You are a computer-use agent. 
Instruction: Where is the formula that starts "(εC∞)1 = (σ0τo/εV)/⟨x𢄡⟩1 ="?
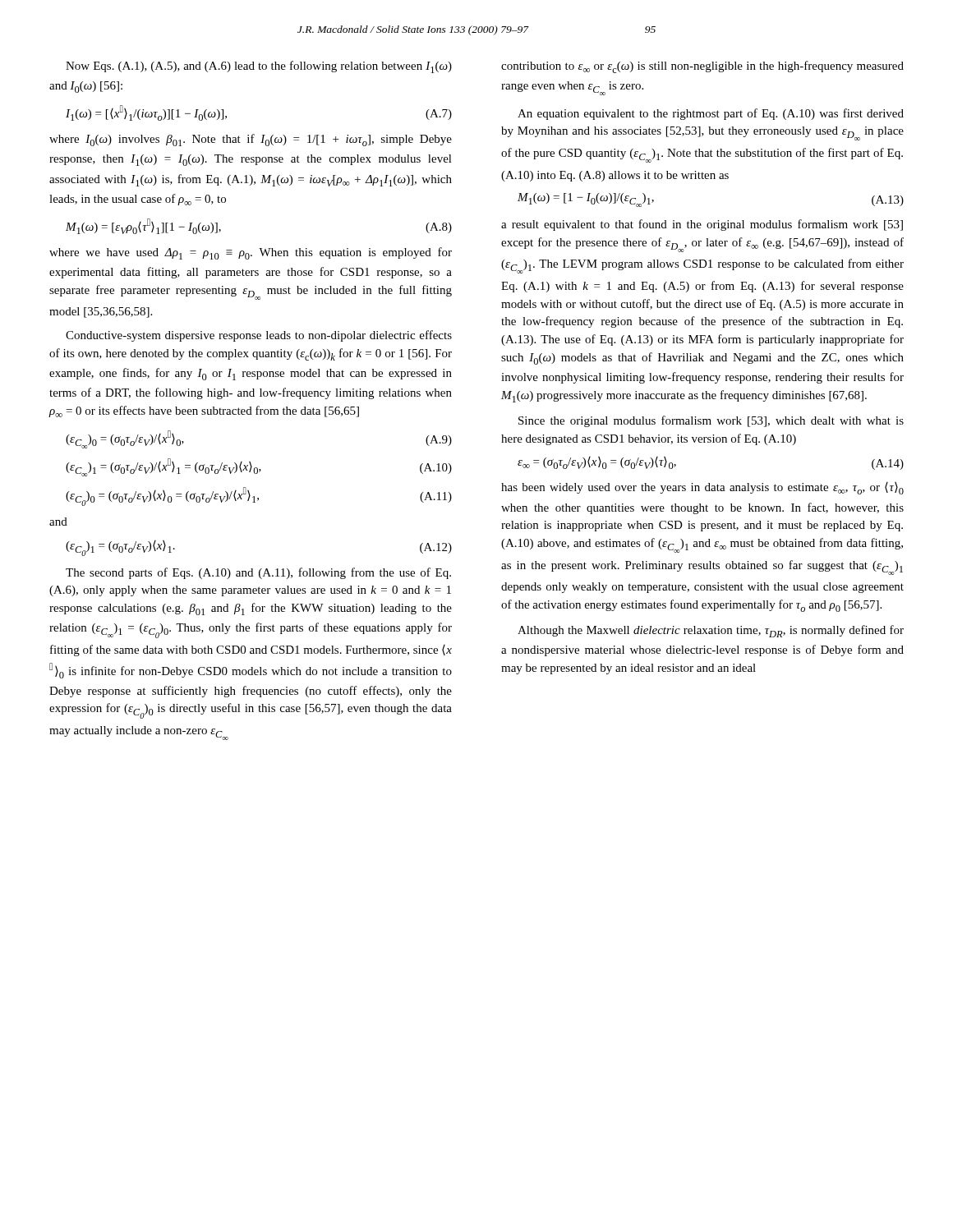pyautogui.click(x=259, y=468)
